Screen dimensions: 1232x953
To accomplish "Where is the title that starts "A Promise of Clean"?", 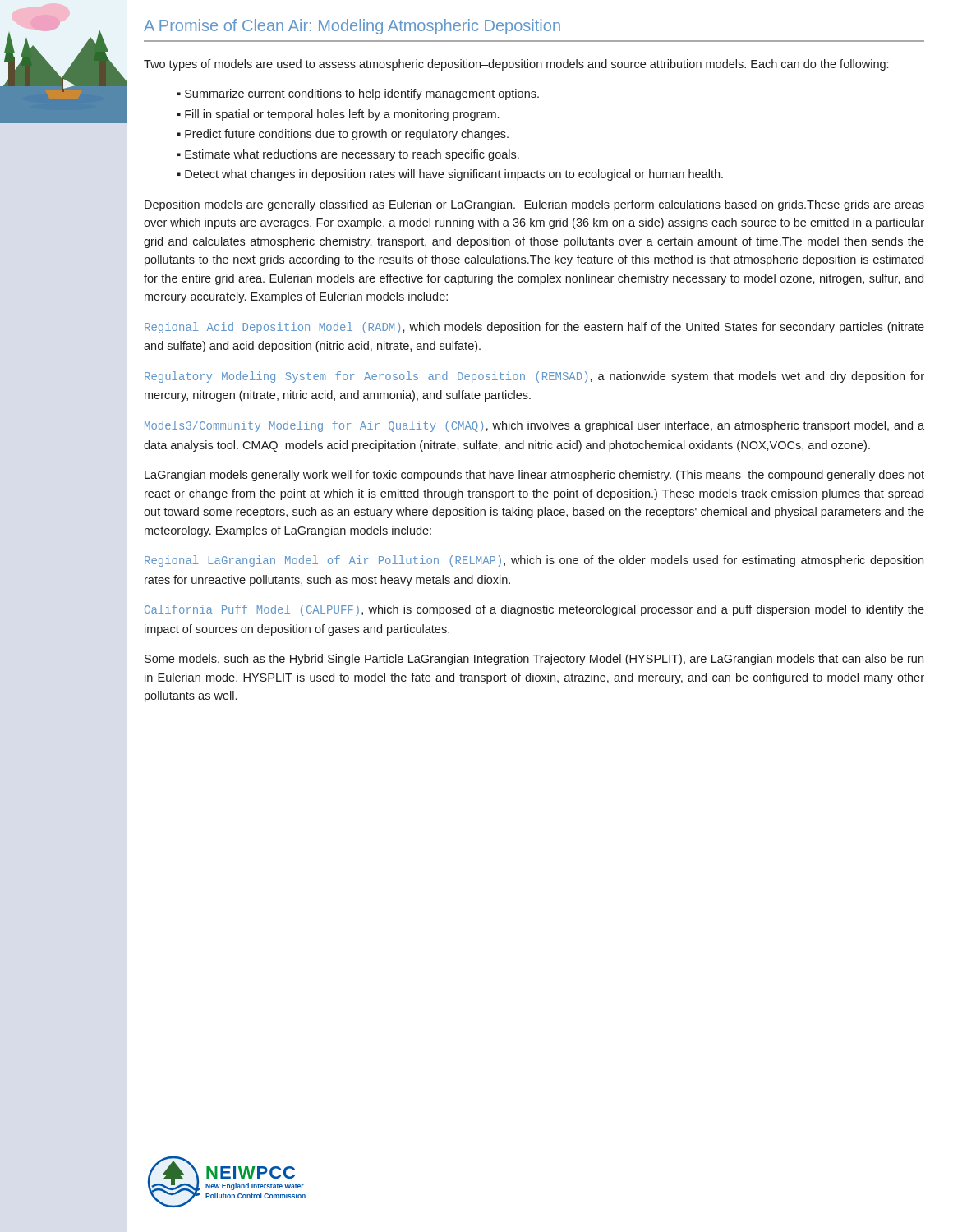I will point(534,29).
